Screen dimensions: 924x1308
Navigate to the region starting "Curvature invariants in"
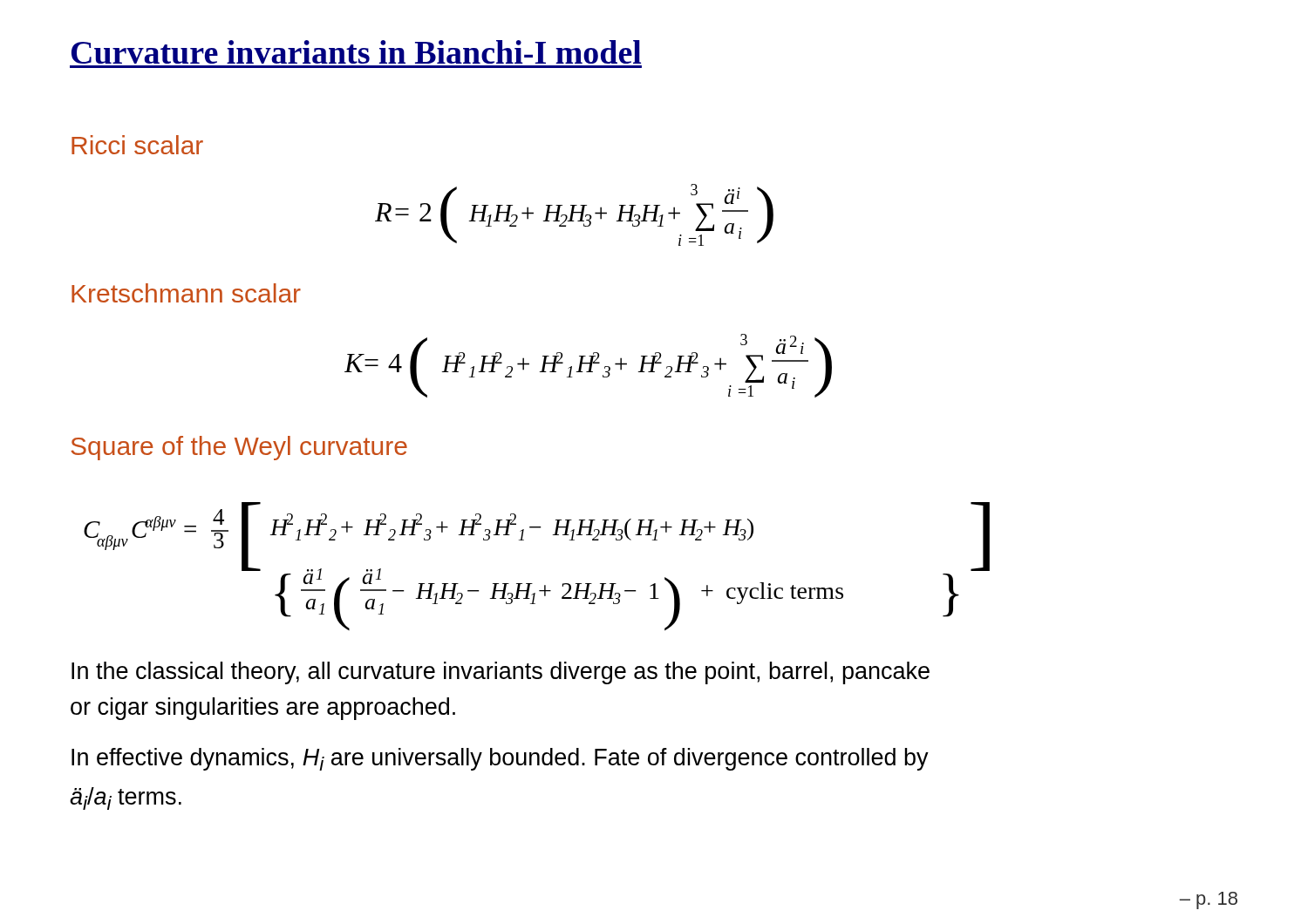point(356,52)
